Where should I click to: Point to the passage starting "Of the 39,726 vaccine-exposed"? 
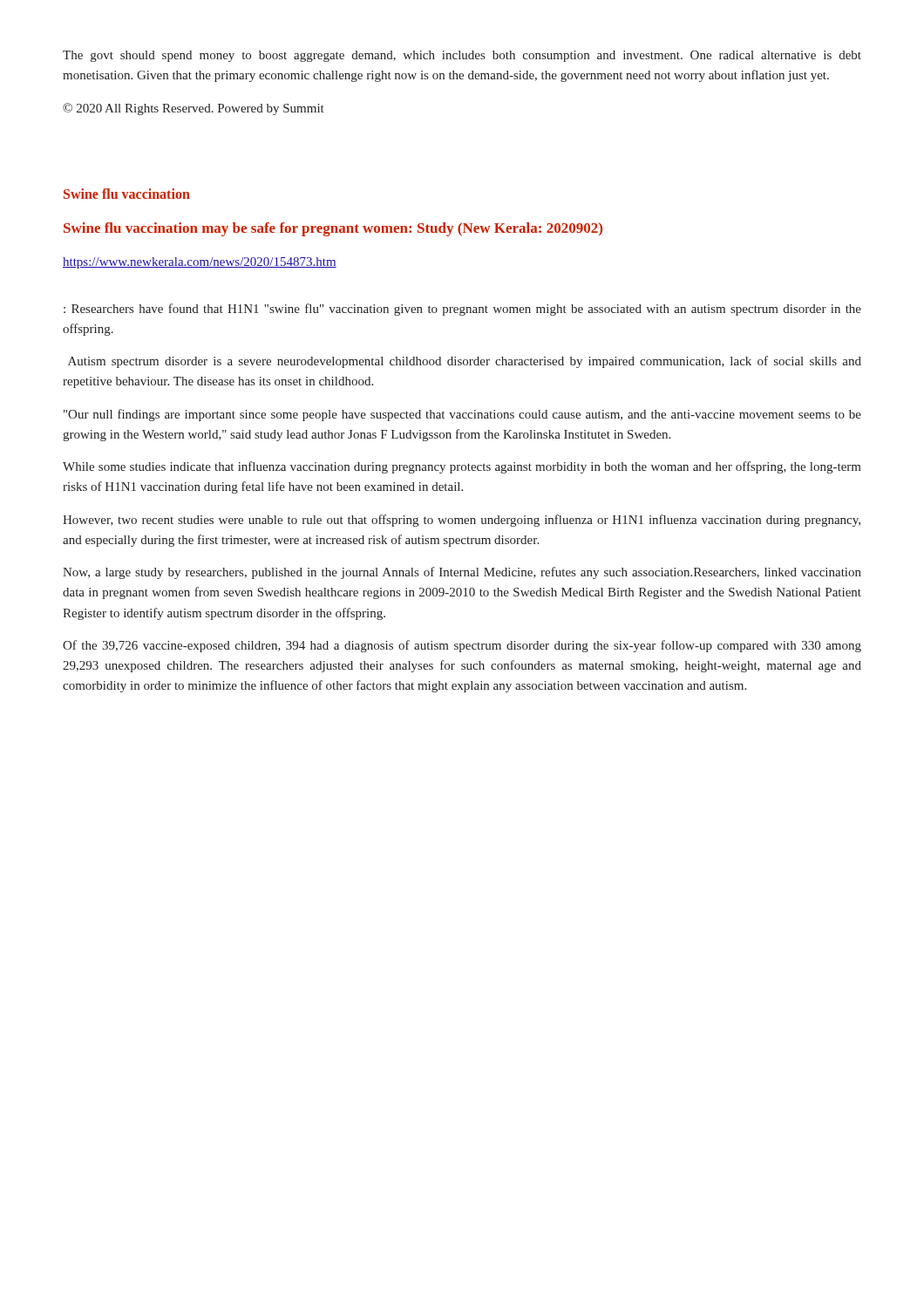[x=462, y=665]
